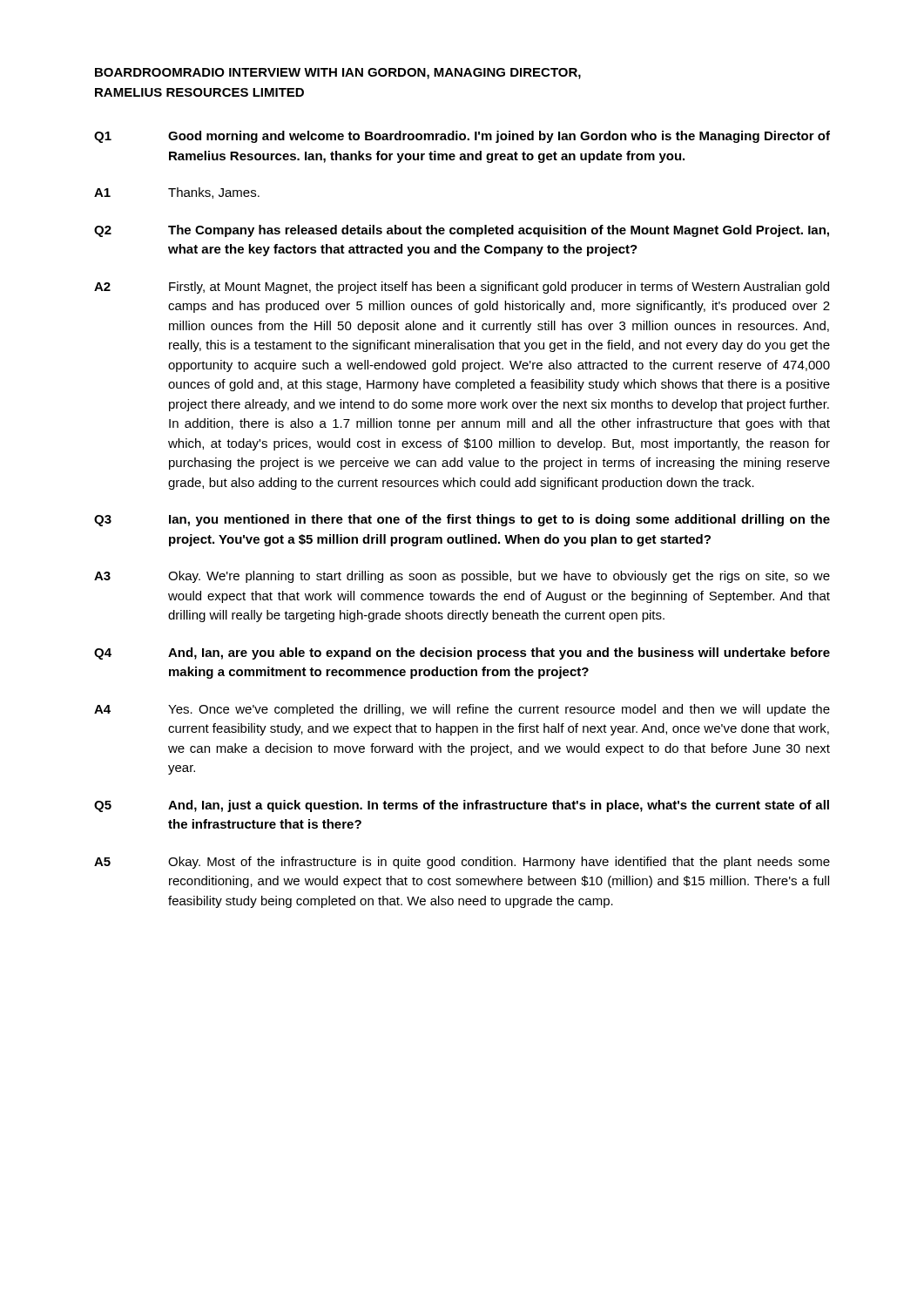Find the element starting "Q2 The Company has released"

click(x=462, y=240)
